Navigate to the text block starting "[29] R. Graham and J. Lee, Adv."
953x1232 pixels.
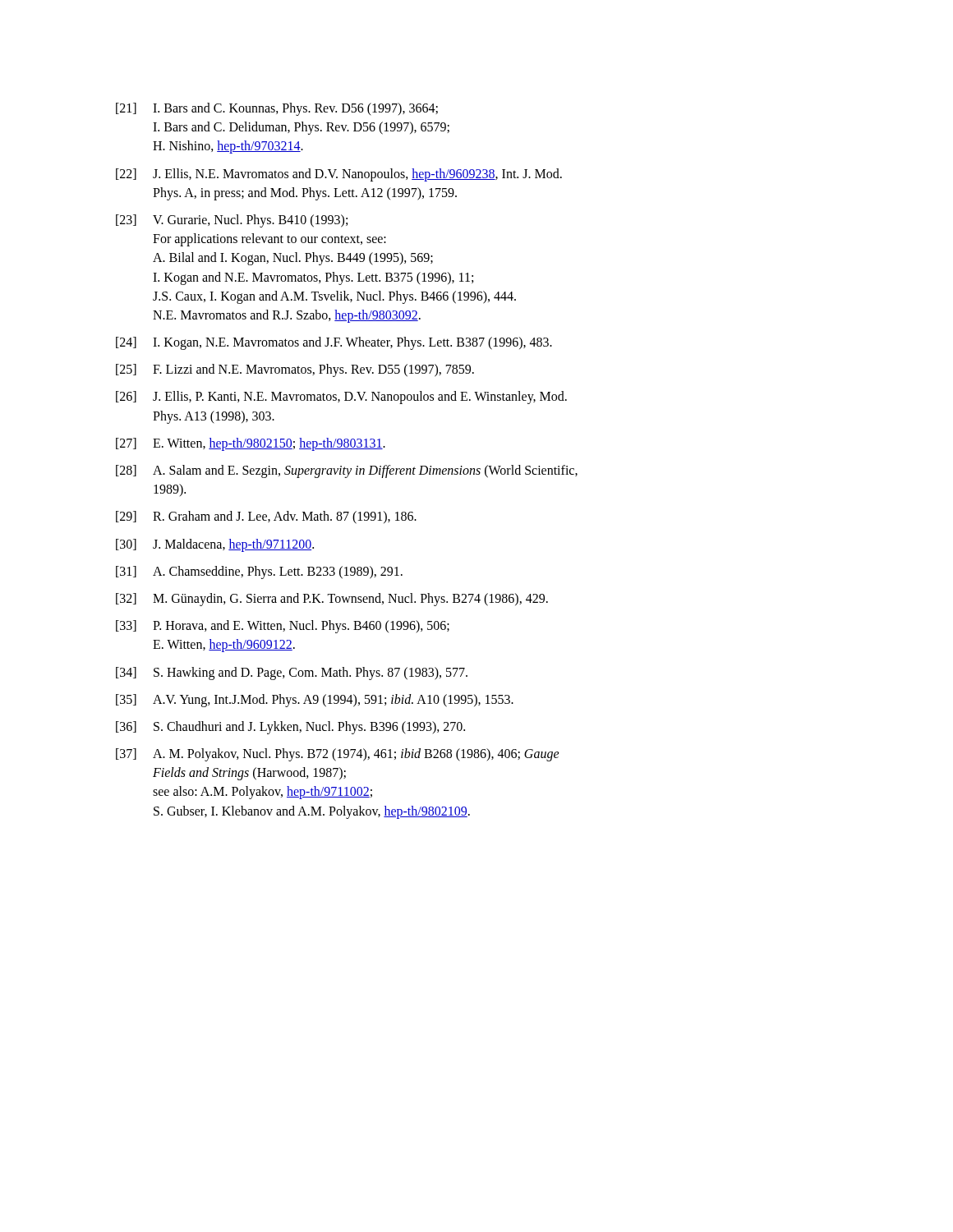click(266, 517)
